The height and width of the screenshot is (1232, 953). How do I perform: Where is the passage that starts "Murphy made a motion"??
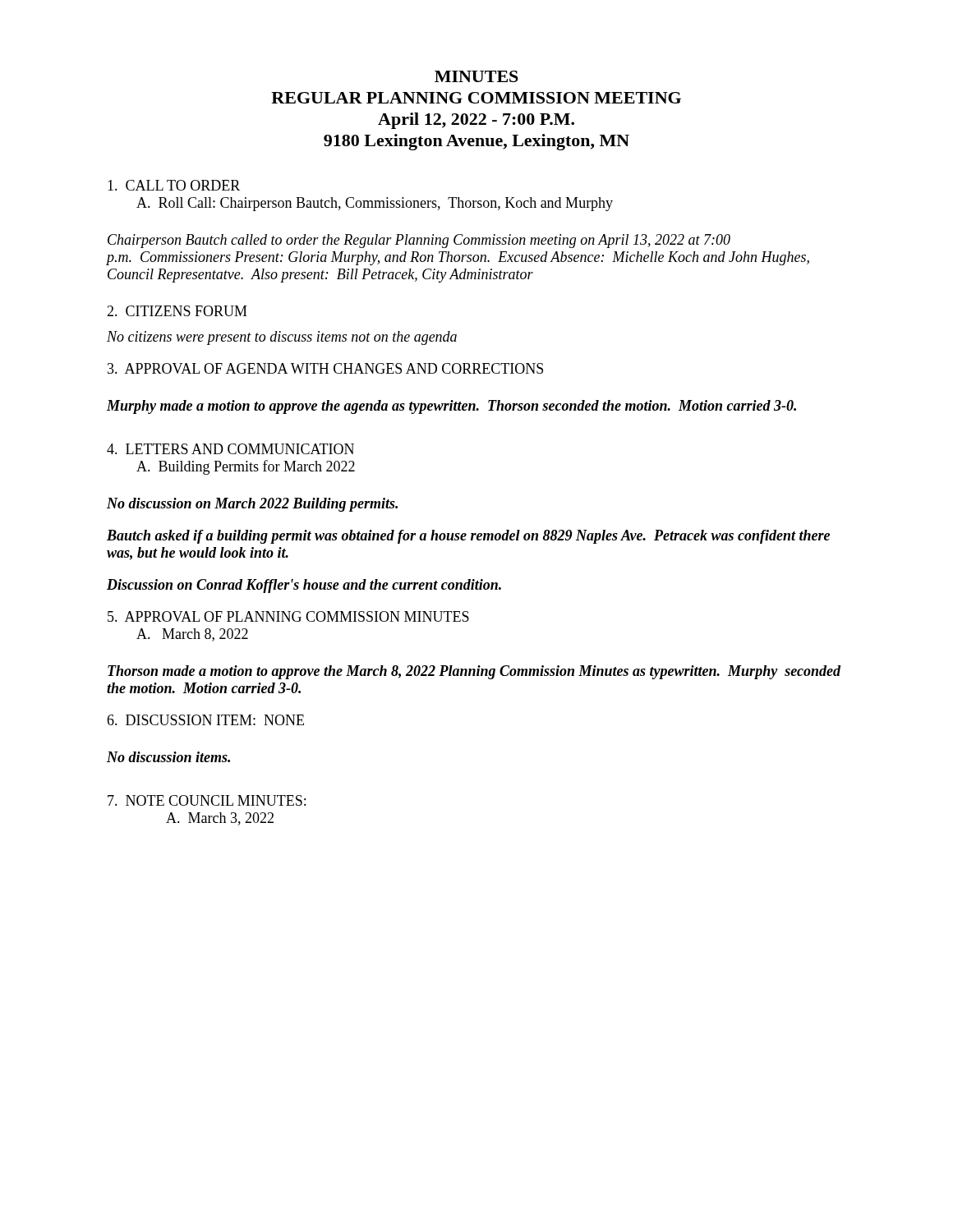(x=452, y=406)
